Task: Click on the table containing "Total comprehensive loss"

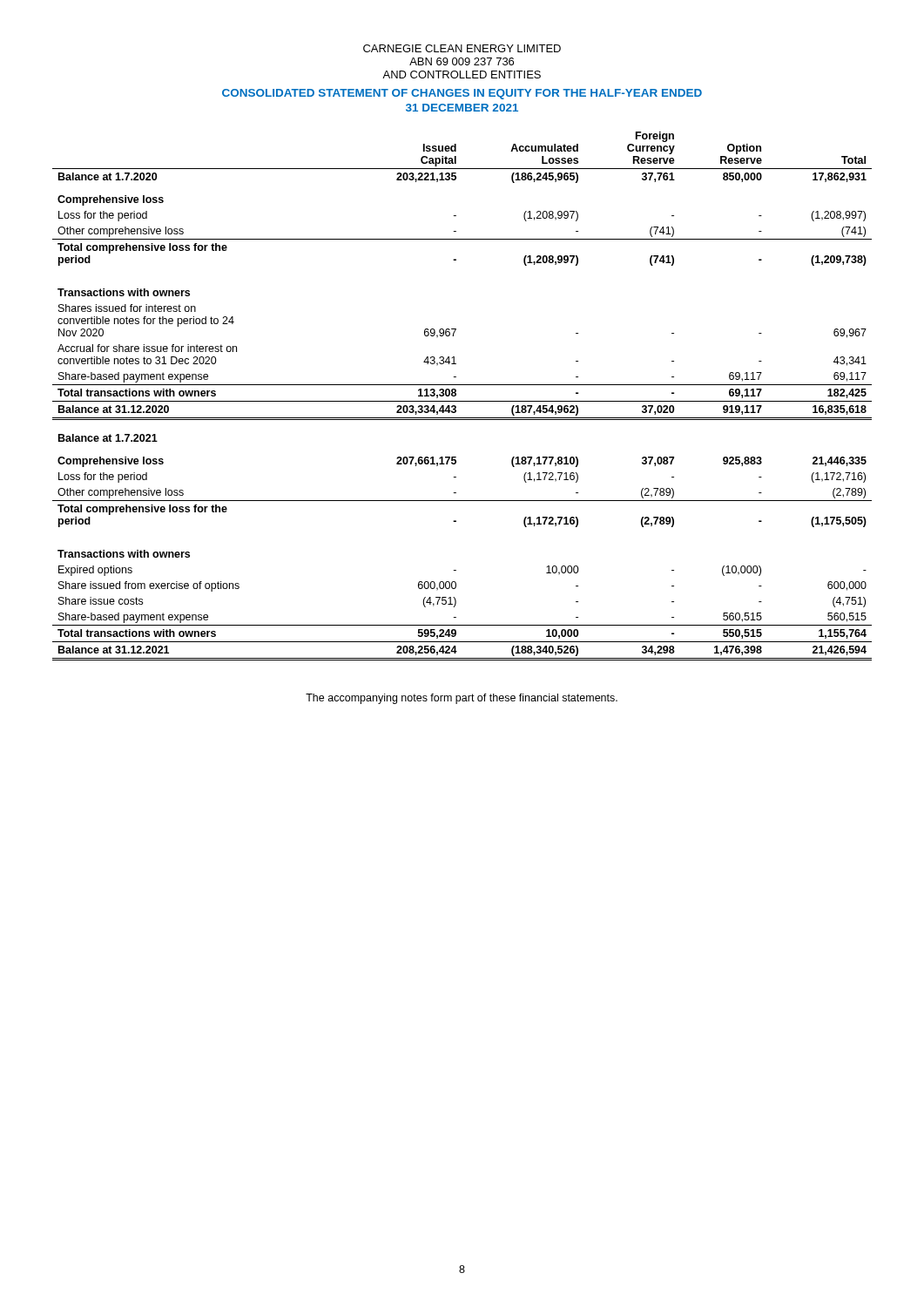Action: (x=462, y=394)
